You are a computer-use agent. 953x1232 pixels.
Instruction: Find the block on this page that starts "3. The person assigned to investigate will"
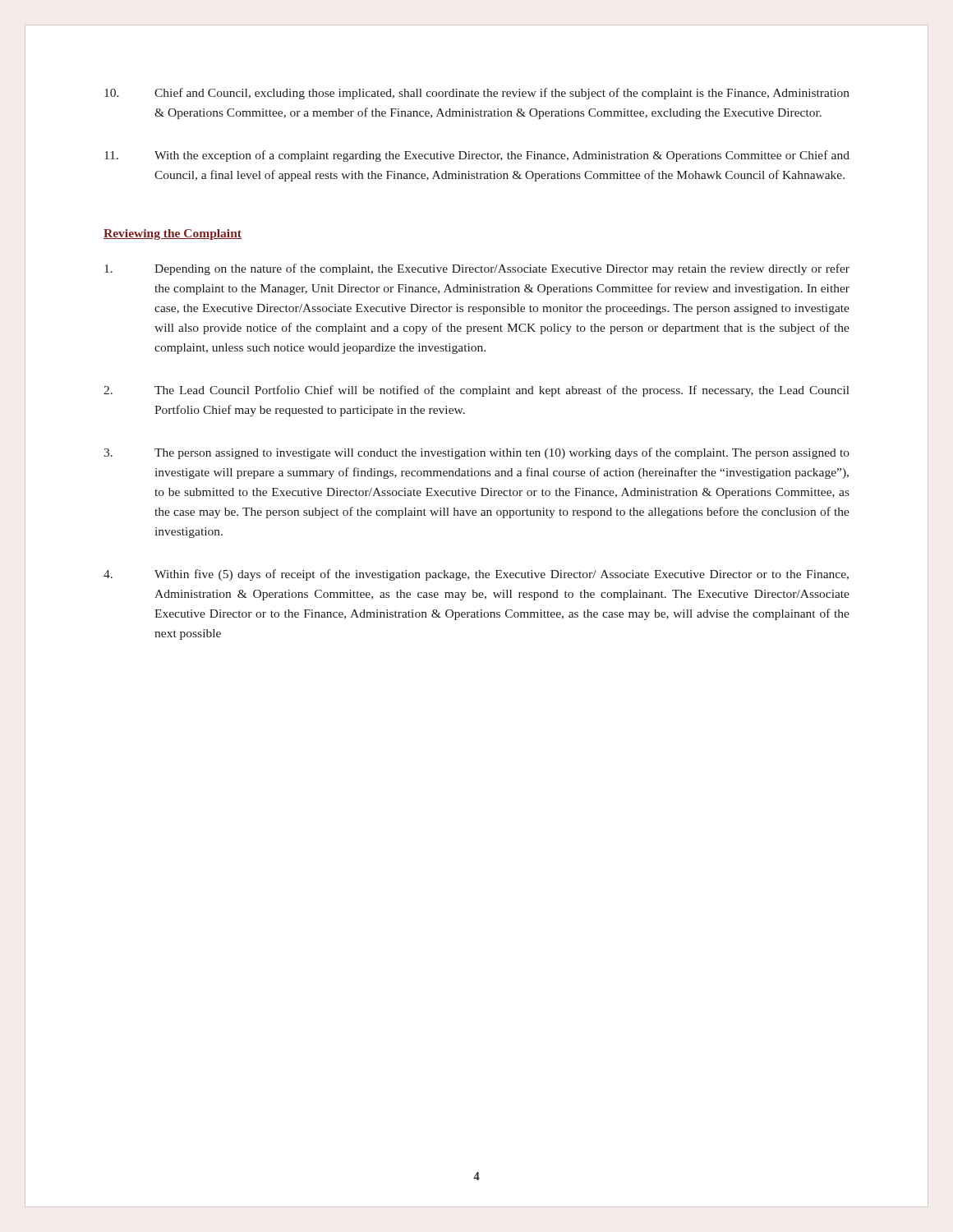tap(476, 492)
